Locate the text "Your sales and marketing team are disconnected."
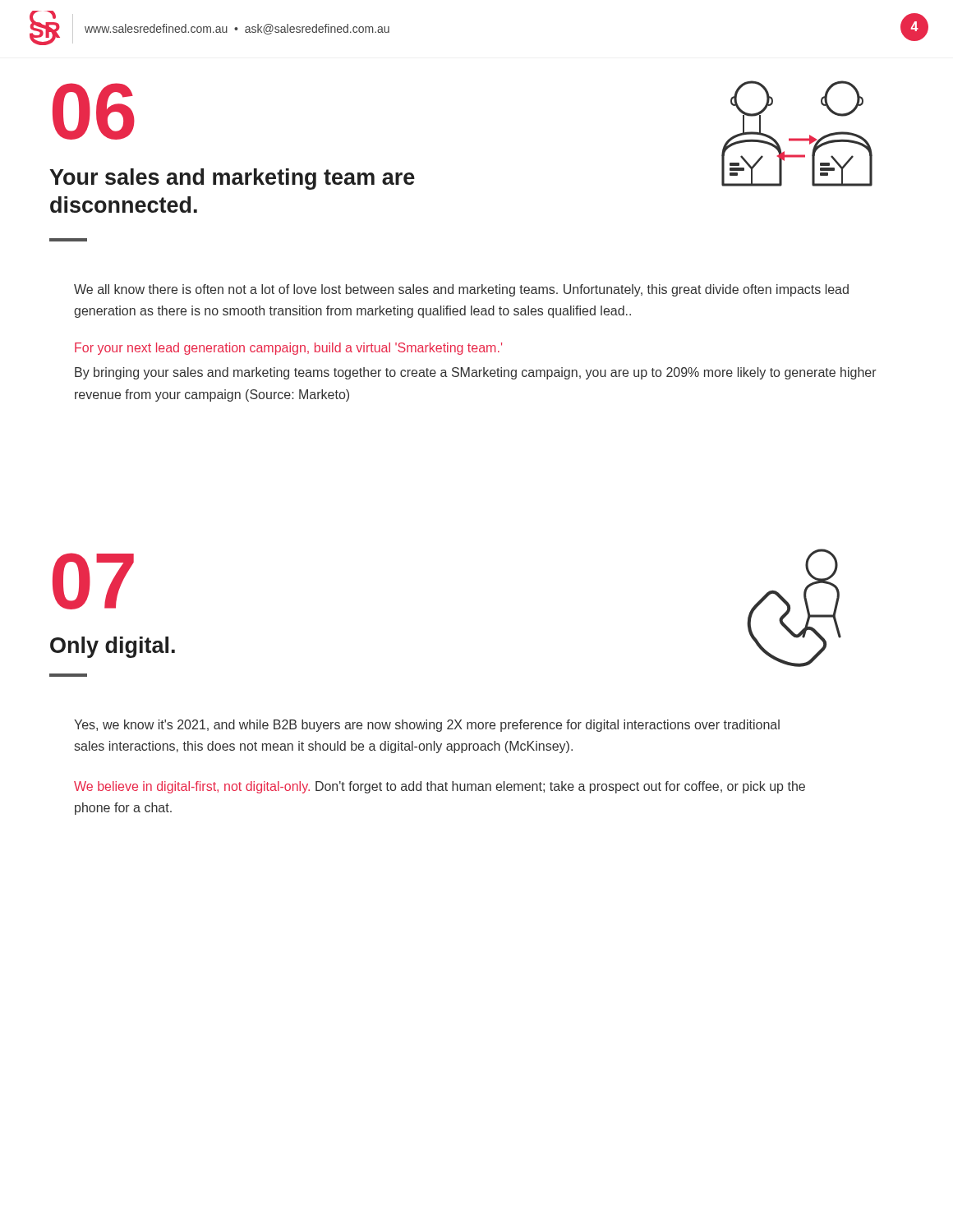 [232, 191]
